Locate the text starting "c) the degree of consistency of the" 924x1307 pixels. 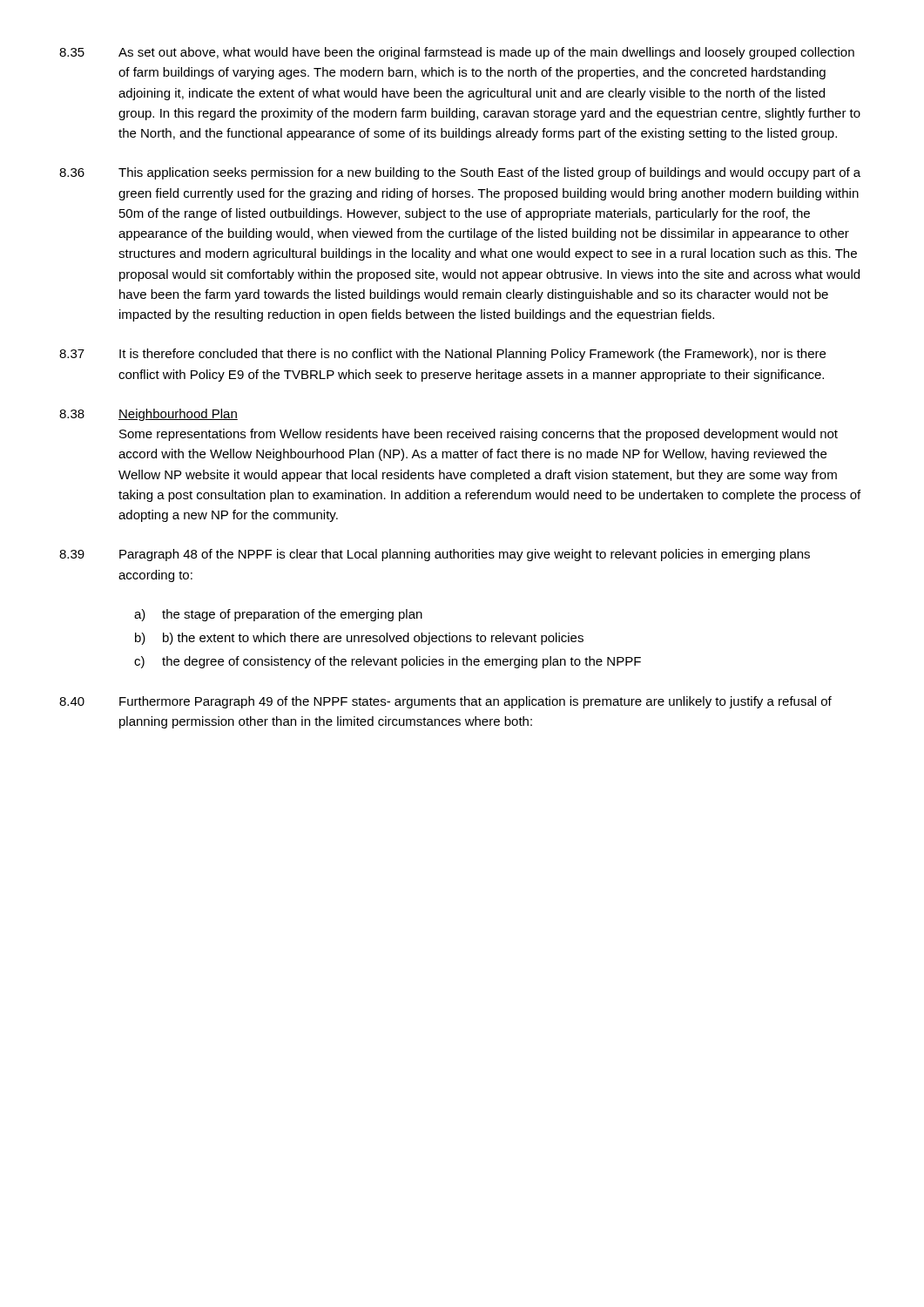click(499, 661)
